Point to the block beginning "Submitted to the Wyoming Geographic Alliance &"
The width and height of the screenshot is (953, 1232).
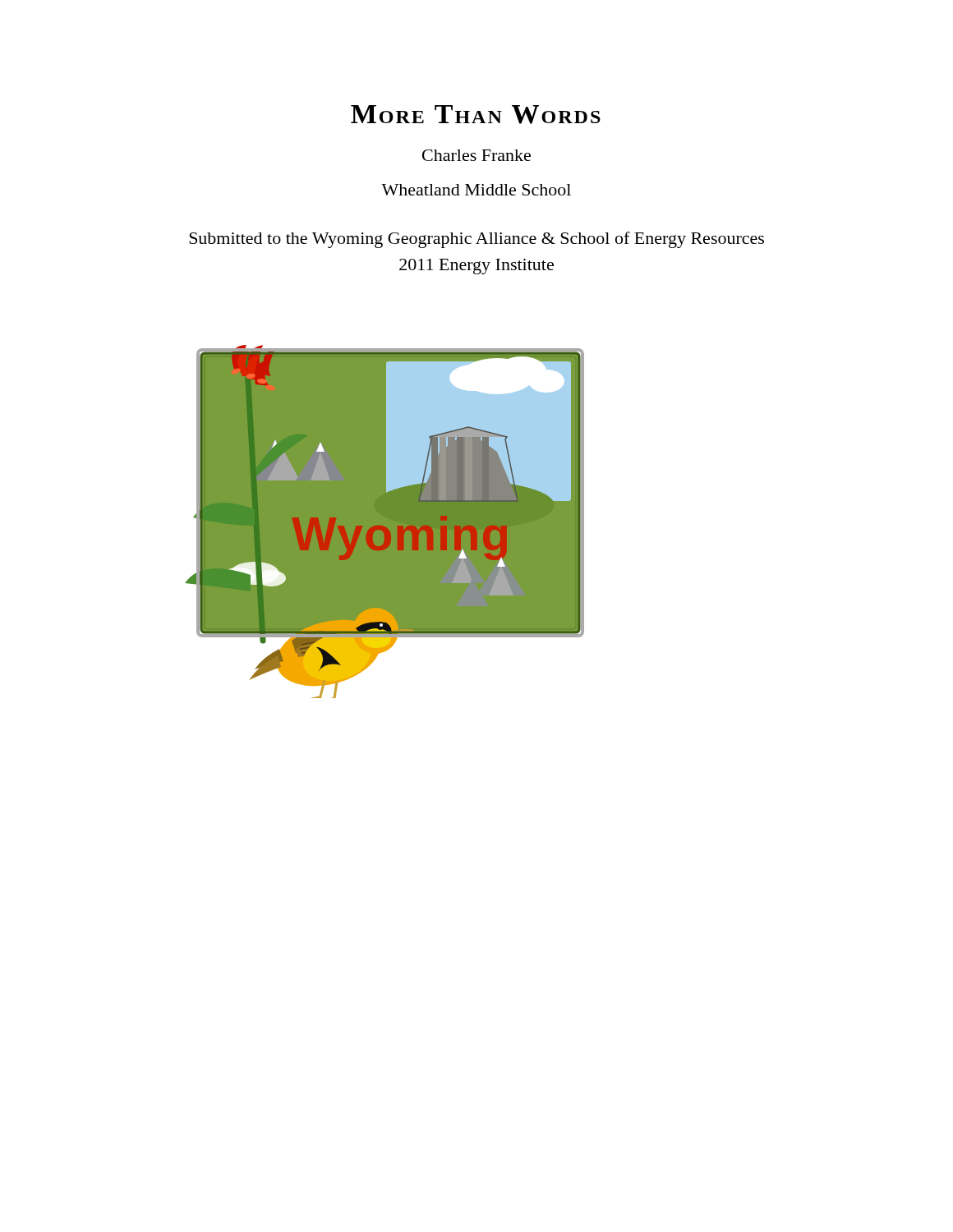476,251
